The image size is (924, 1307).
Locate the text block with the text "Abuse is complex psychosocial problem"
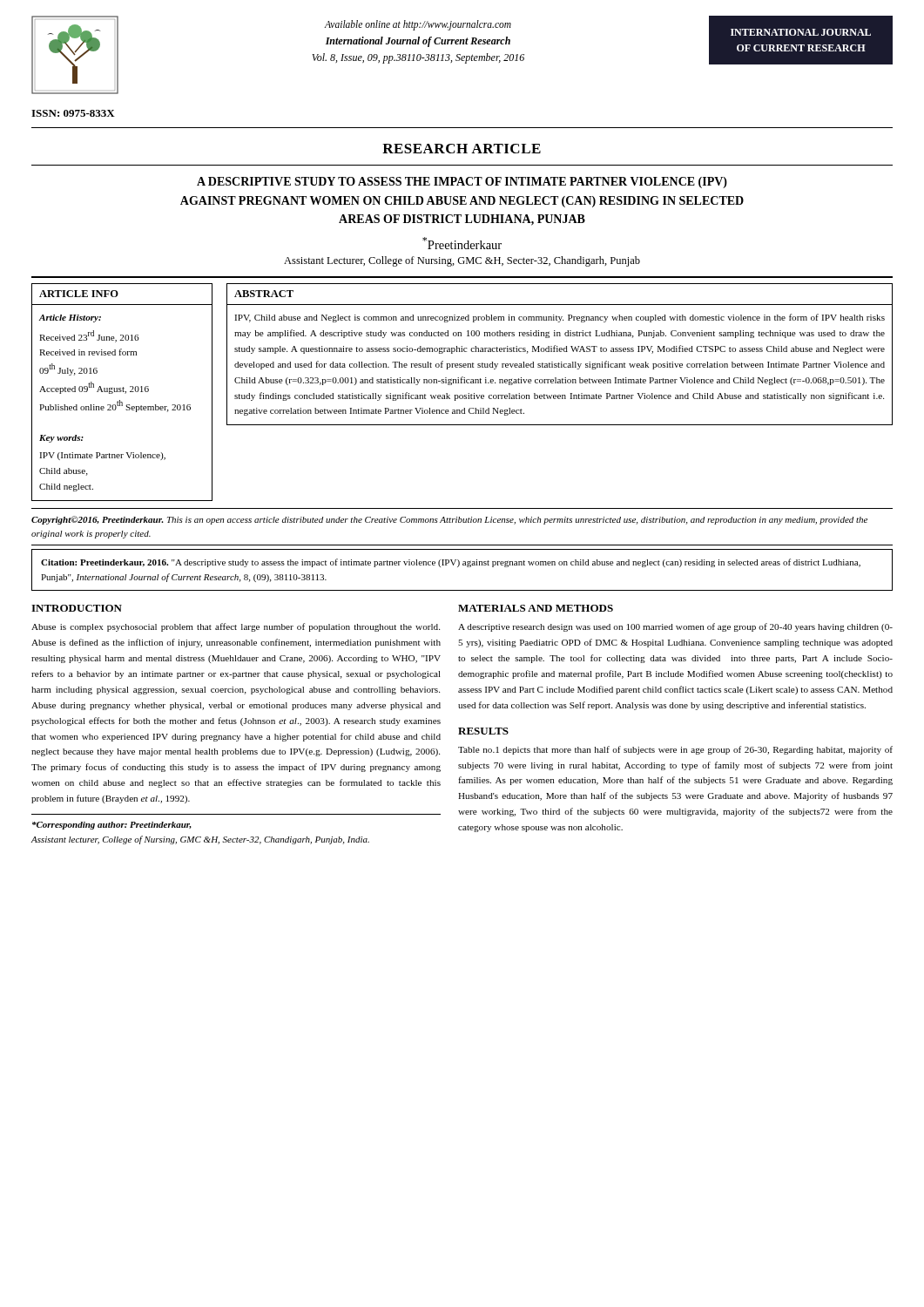(x=236, y=712)
